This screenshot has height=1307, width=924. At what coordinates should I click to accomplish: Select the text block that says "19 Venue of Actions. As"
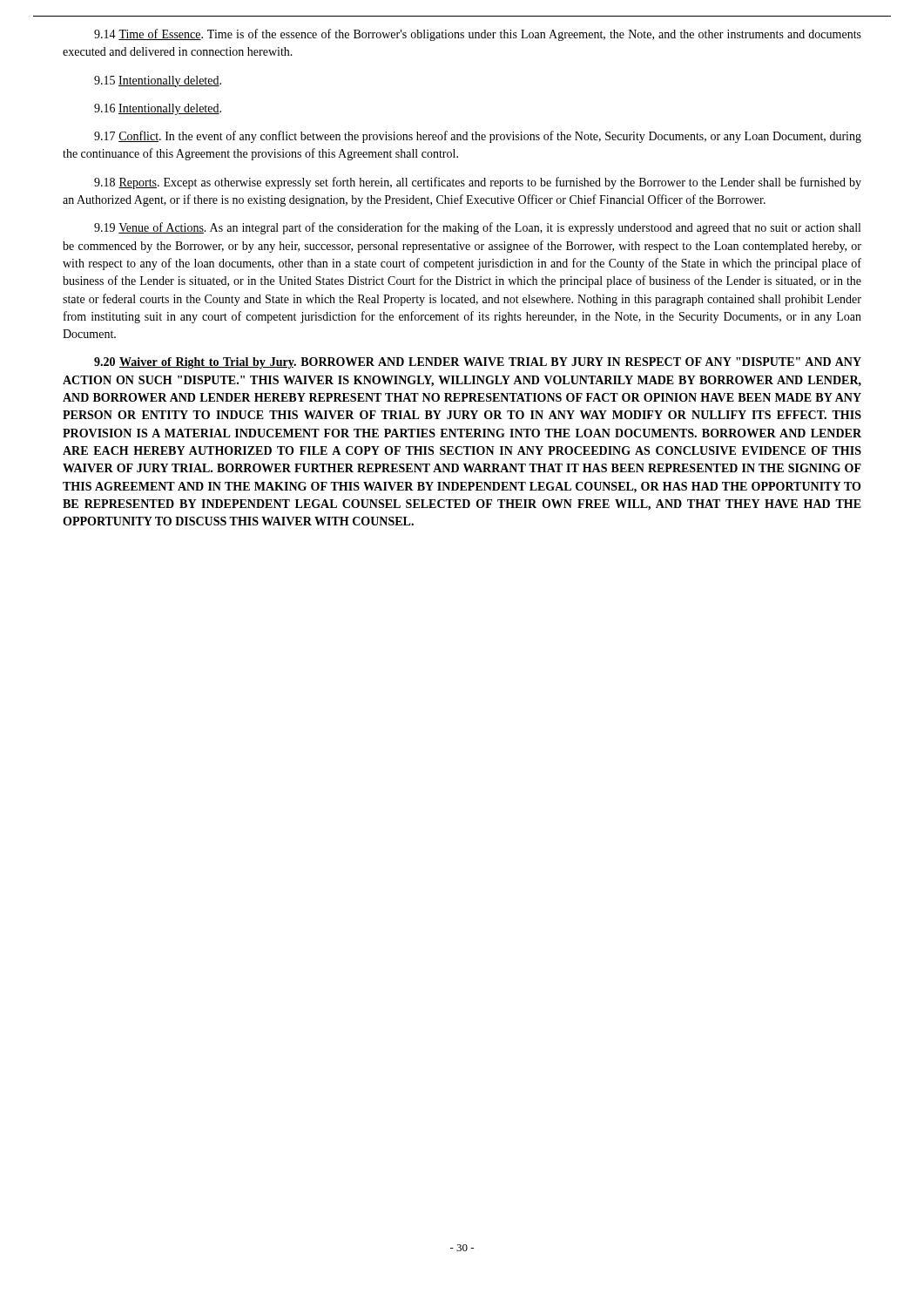(x=462, y=281)
